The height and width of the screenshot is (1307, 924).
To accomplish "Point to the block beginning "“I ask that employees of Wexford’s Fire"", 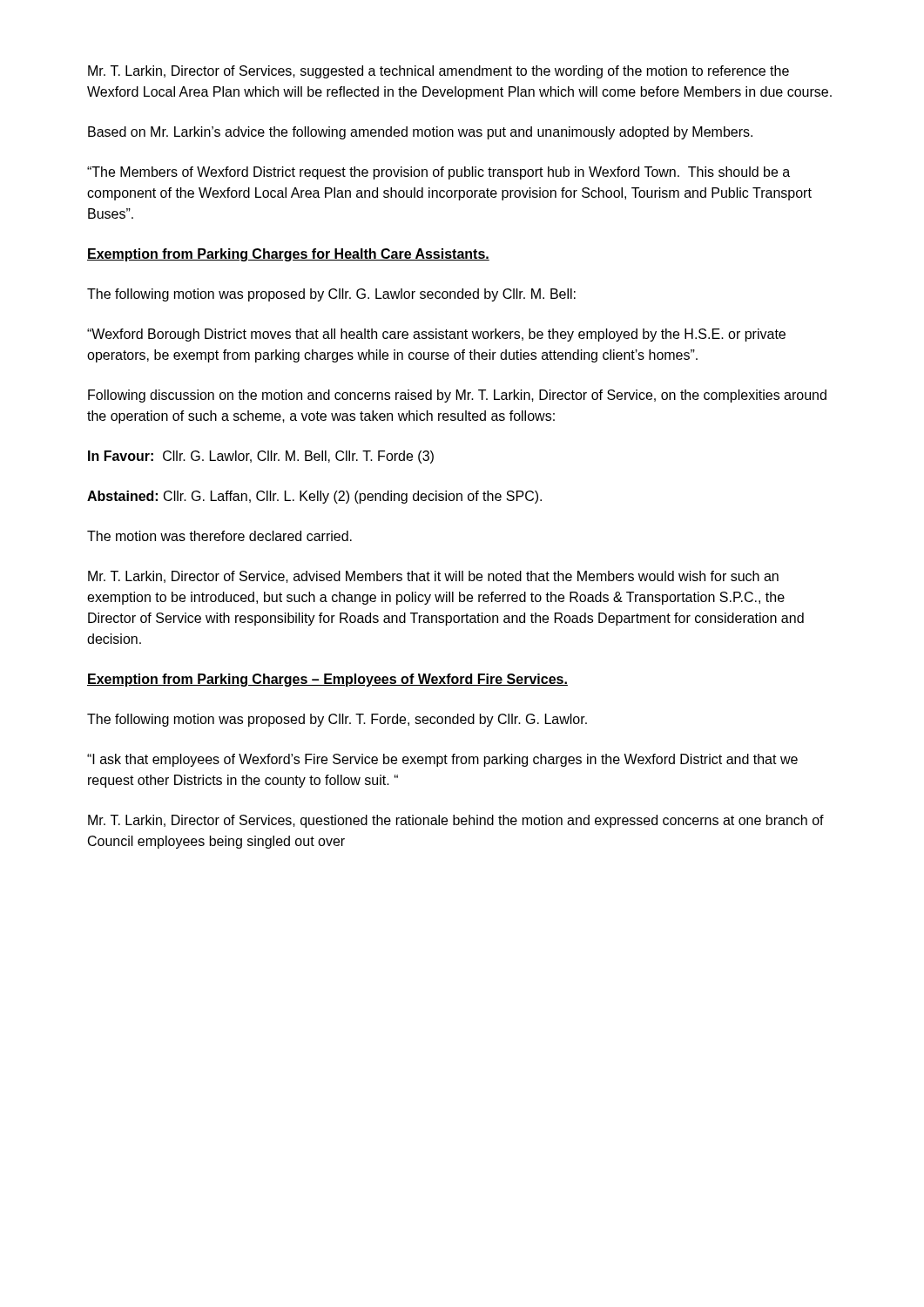I will pyautogui.click(x=443, y=770).
